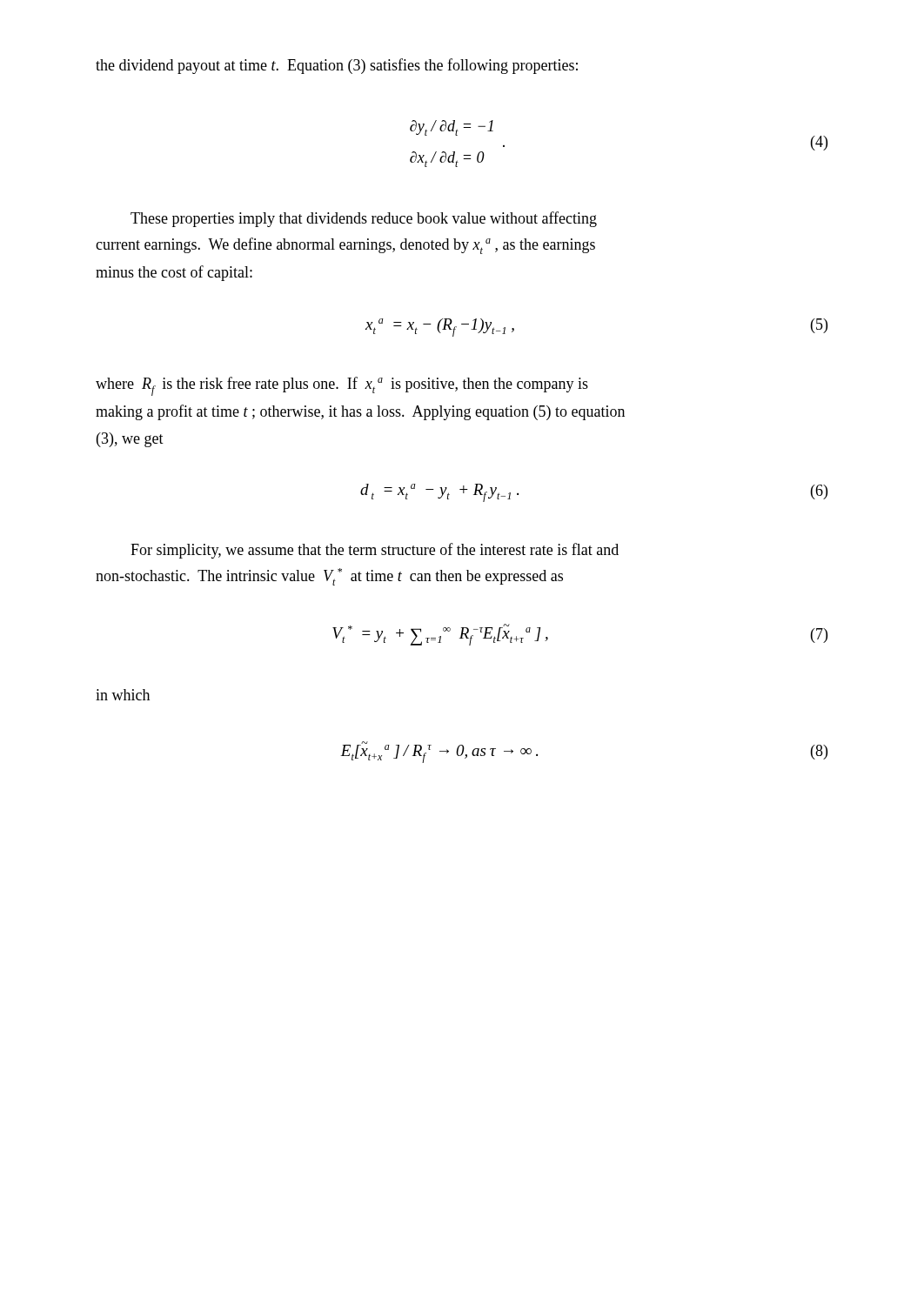
Task: Point to the passage starting "the dividend payout at time t."
Action: click(x=337, y=65)
